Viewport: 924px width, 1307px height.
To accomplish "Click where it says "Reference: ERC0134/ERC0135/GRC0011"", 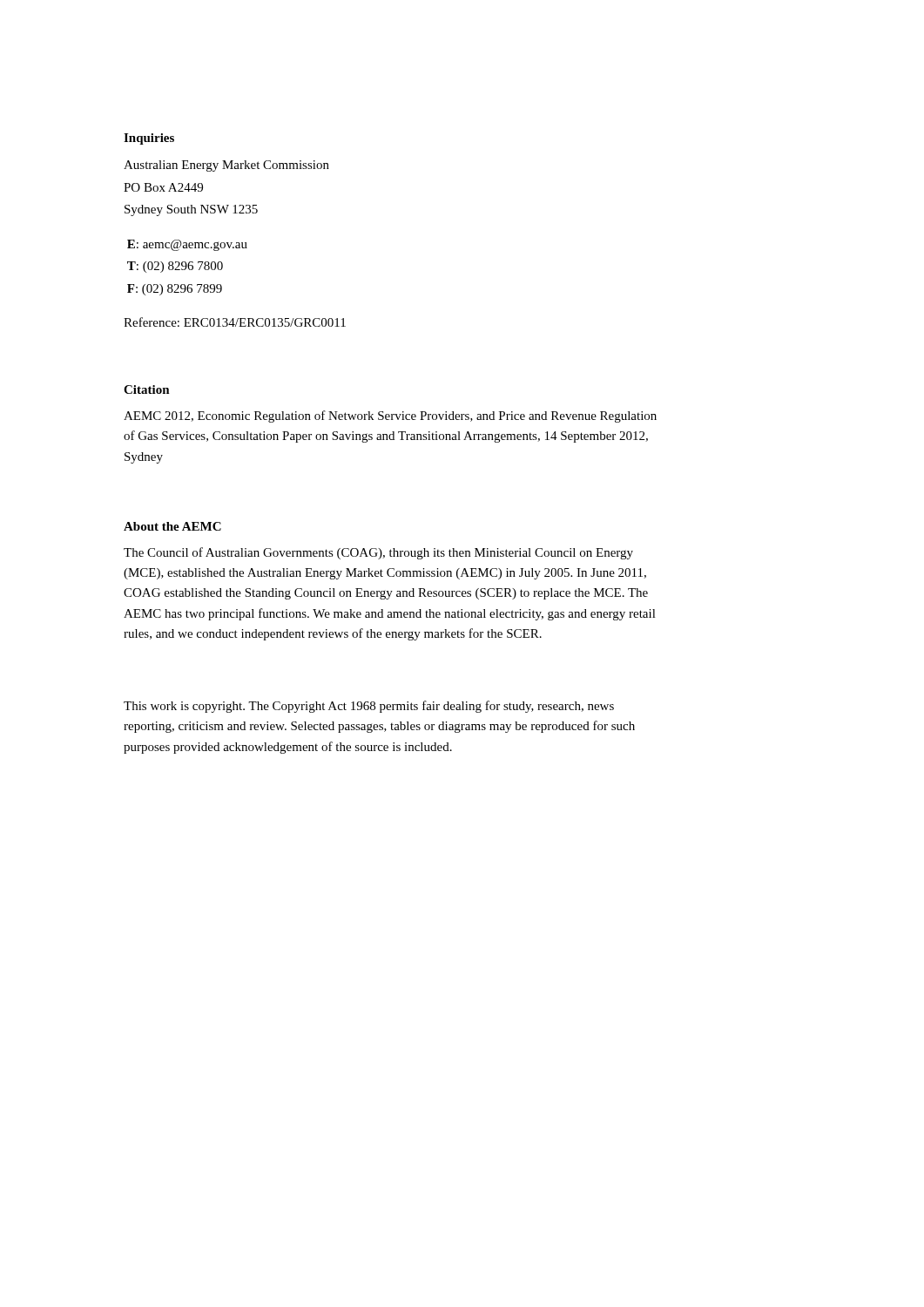I will (x=235, y=322).
